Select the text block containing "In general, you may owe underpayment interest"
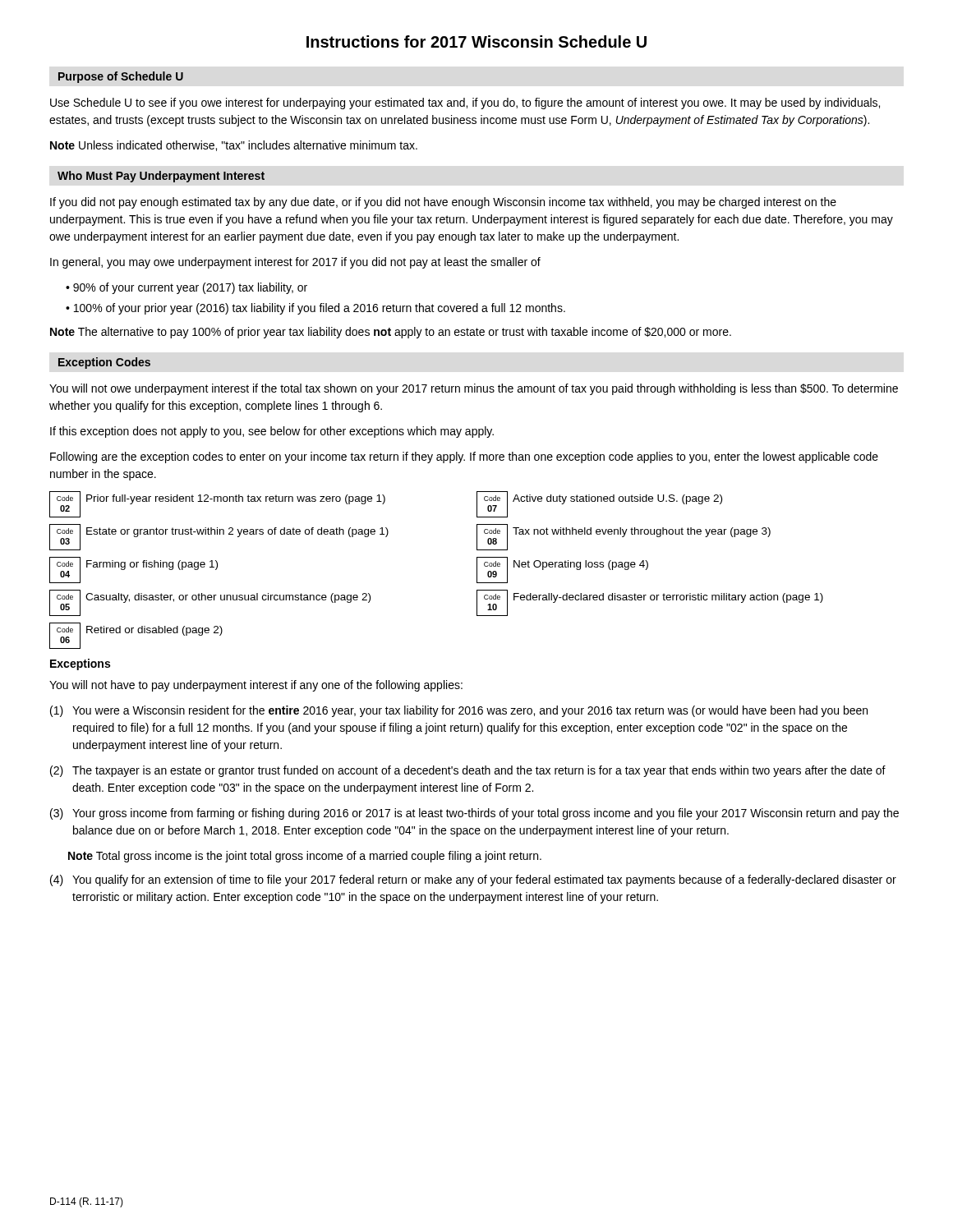Screen dimensions: 1232x953 pos(476,262)
